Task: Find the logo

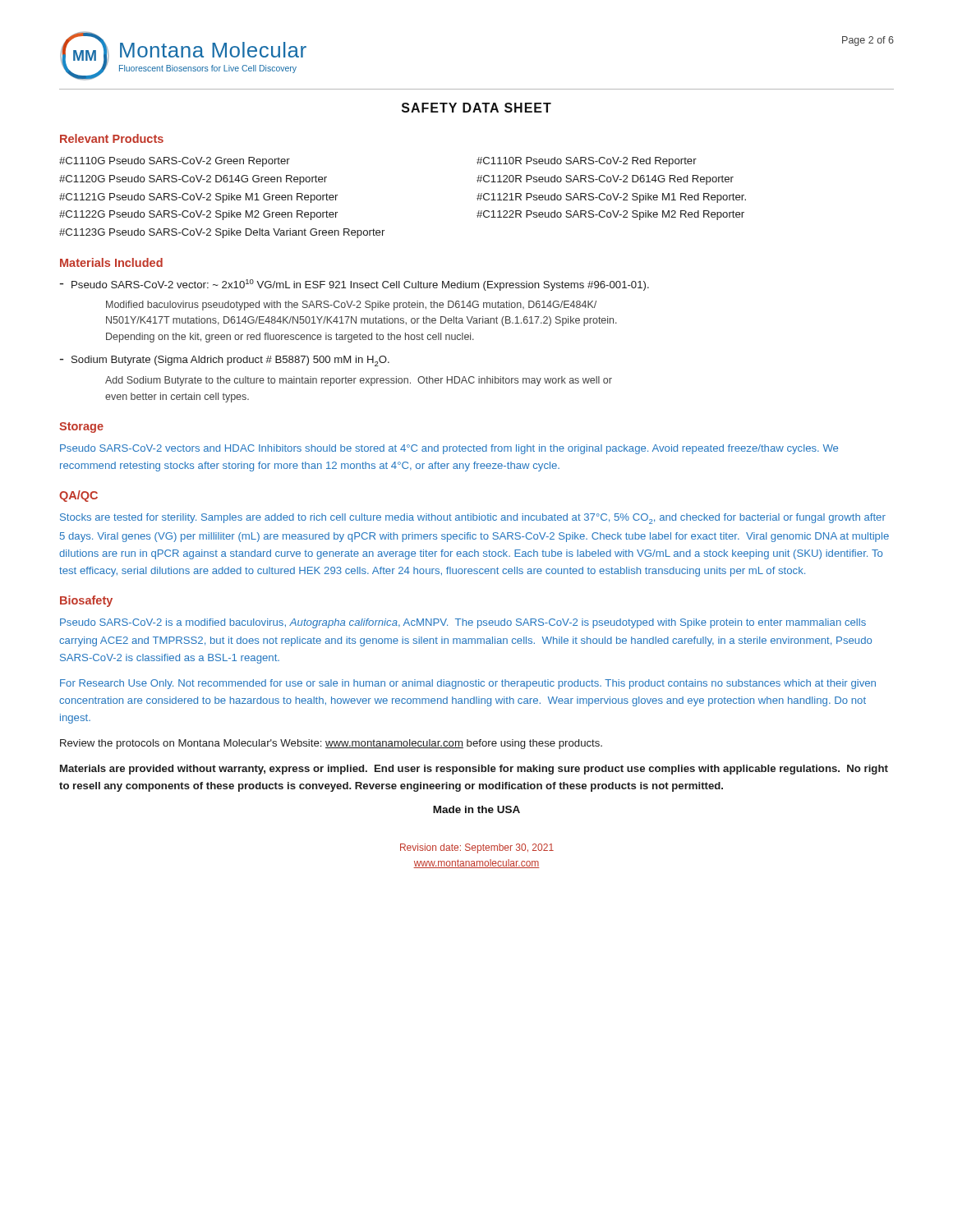Action: click(183, 56)
